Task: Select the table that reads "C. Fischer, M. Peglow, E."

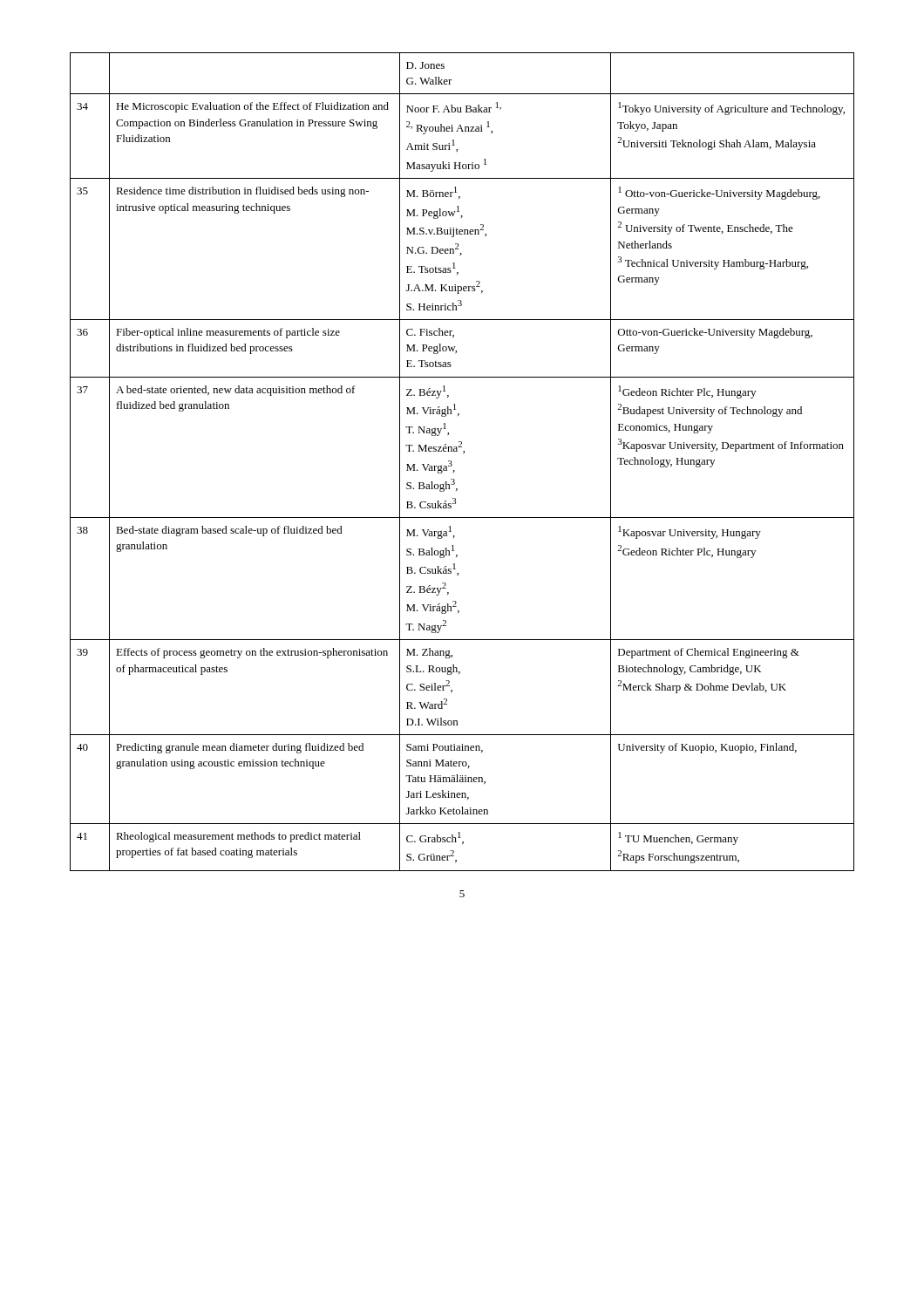Action: (462, 462)
